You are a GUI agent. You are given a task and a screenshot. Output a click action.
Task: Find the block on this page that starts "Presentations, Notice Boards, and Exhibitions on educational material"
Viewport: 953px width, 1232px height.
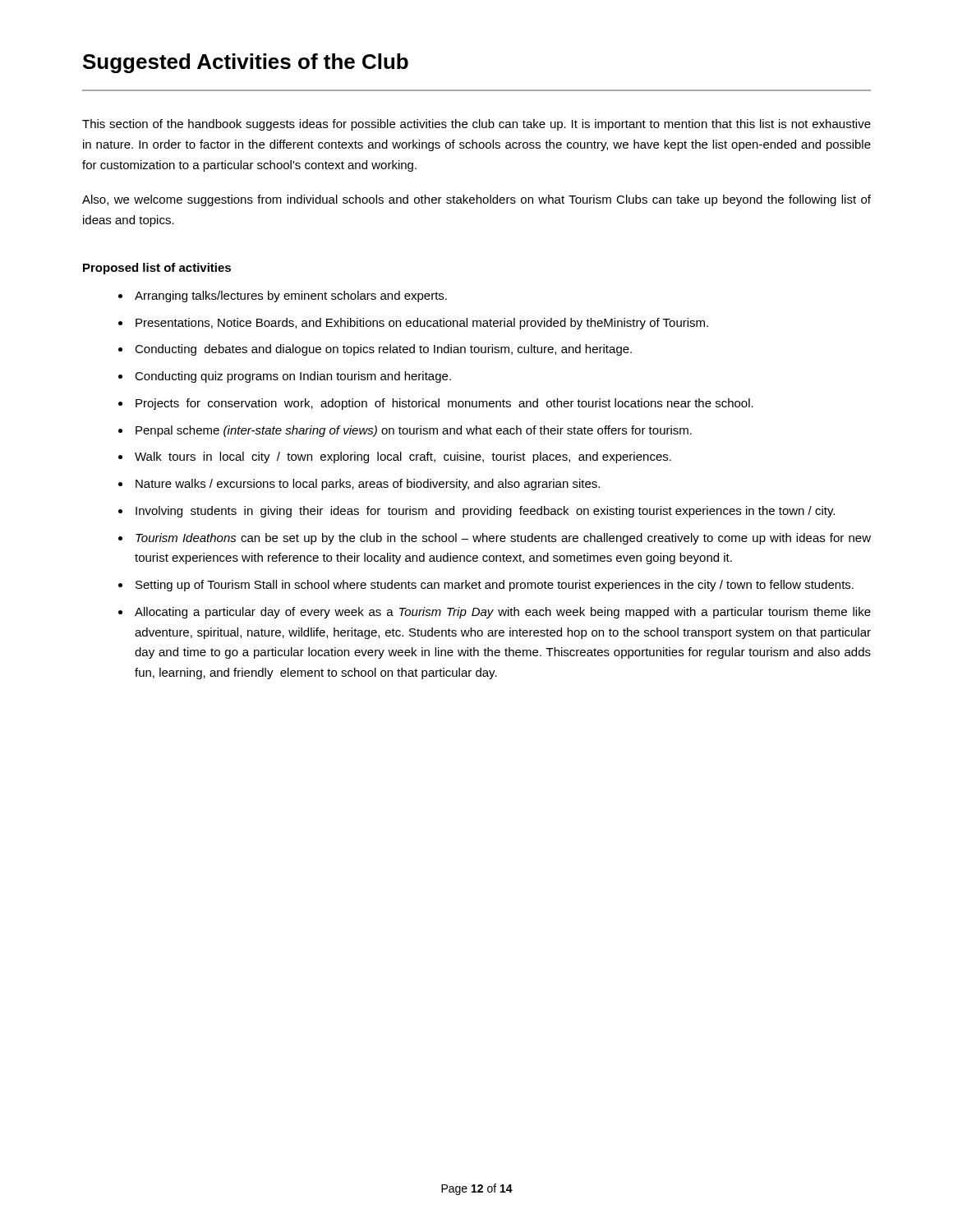pos(422,322)
